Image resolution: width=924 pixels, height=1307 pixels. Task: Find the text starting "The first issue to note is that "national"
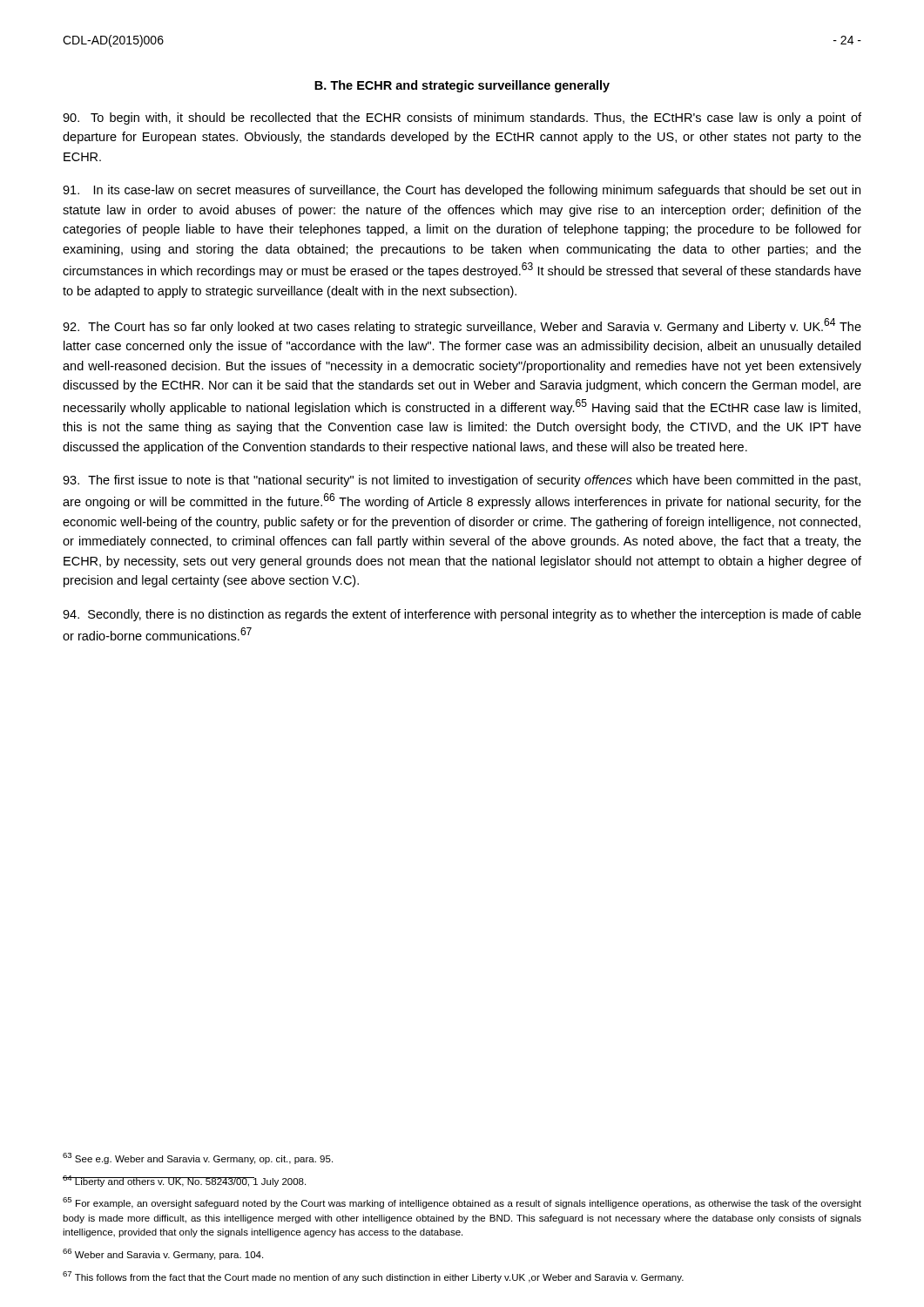(x=462, y=530)
